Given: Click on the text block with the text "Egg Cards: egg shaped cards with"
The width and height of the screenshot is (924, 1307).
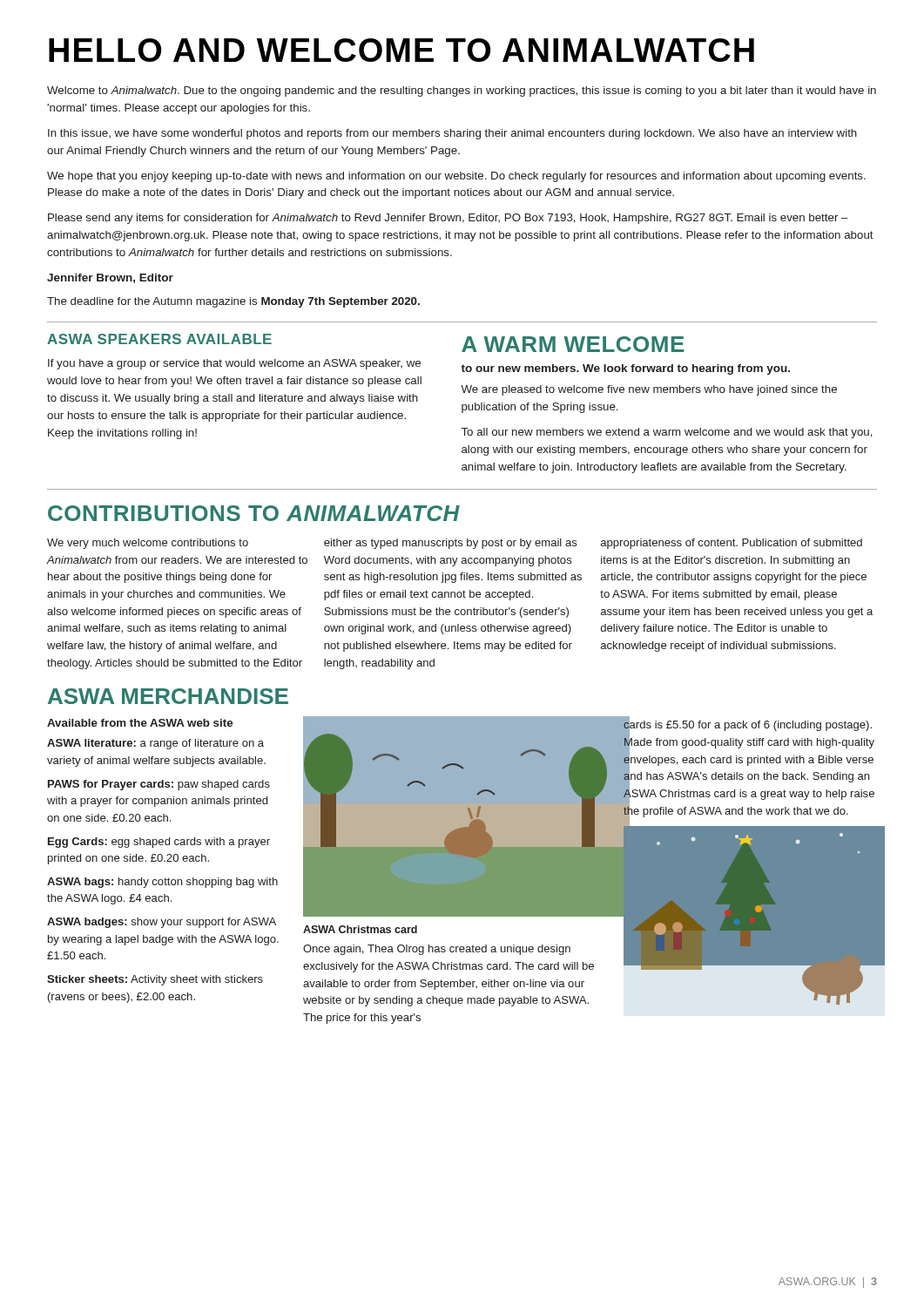Looking at the screenshot, I should (x=159, y=849).
